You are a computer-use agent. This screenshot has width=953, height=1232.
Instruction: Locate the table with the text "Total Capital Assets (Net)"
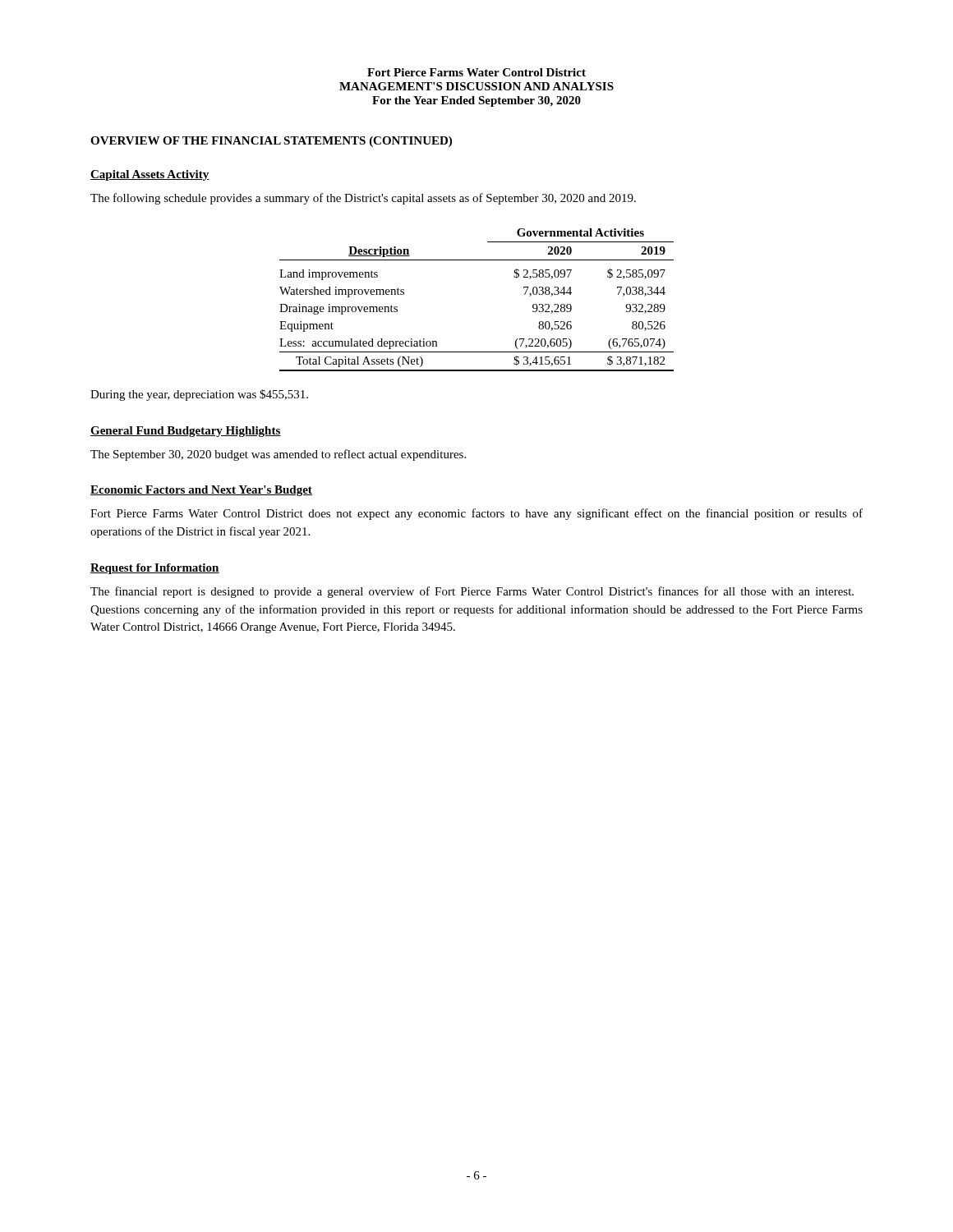(x=476, y=298)
